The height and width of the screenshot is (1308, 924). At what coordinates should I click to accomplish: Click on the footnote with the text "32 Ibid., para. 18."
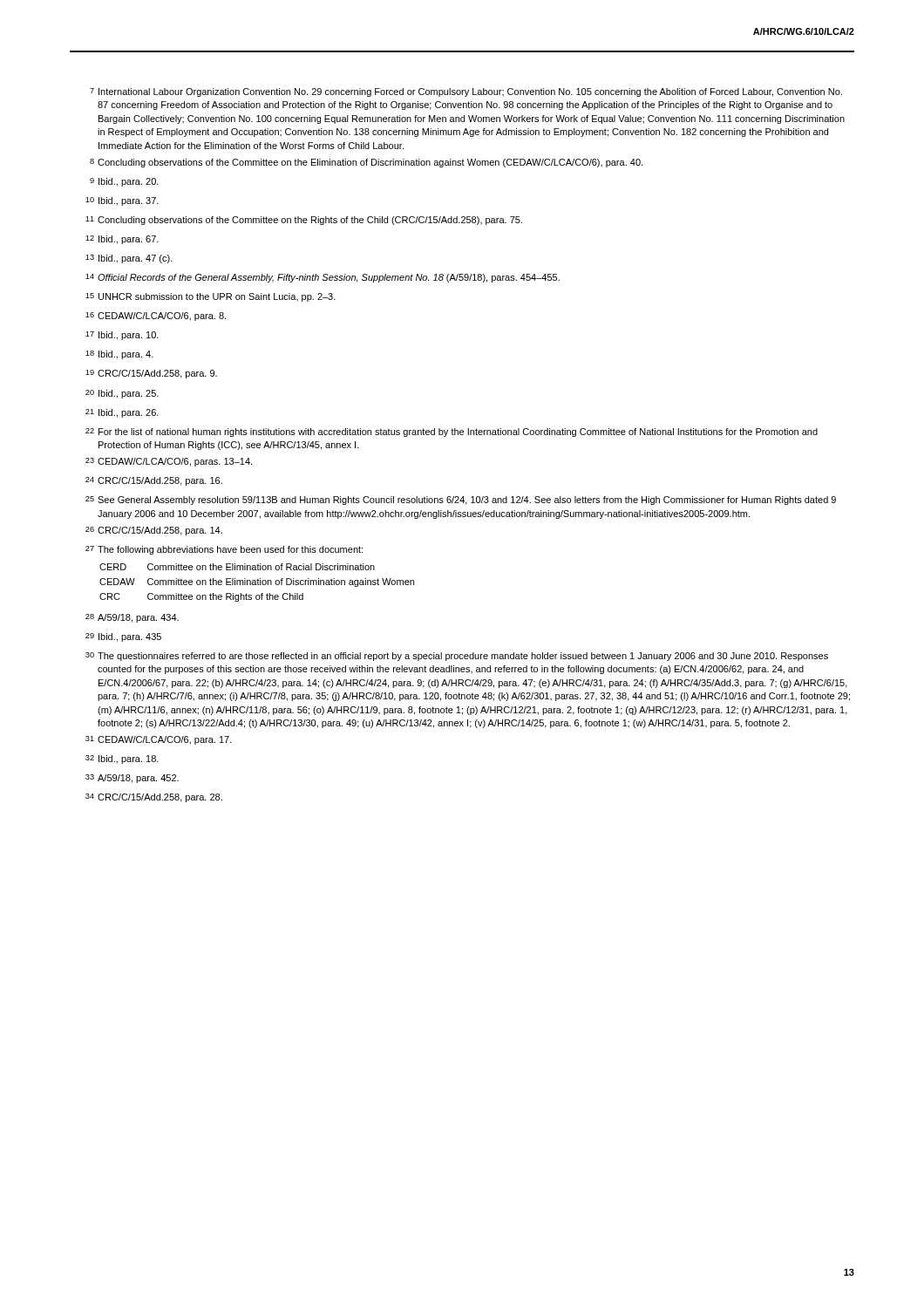coord(122,760)
